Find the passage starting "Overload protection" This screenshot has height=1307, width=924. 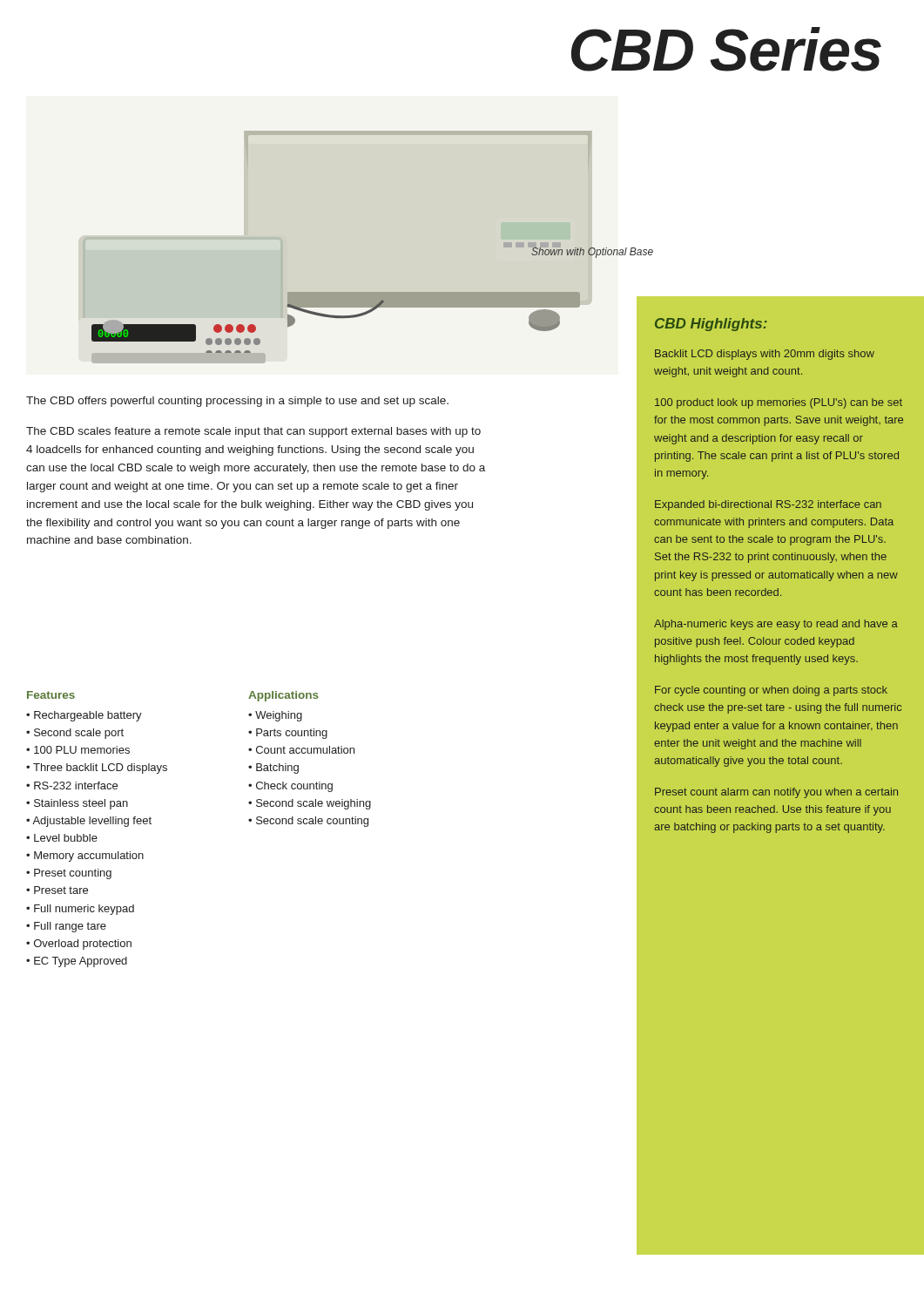click(83, 943)
